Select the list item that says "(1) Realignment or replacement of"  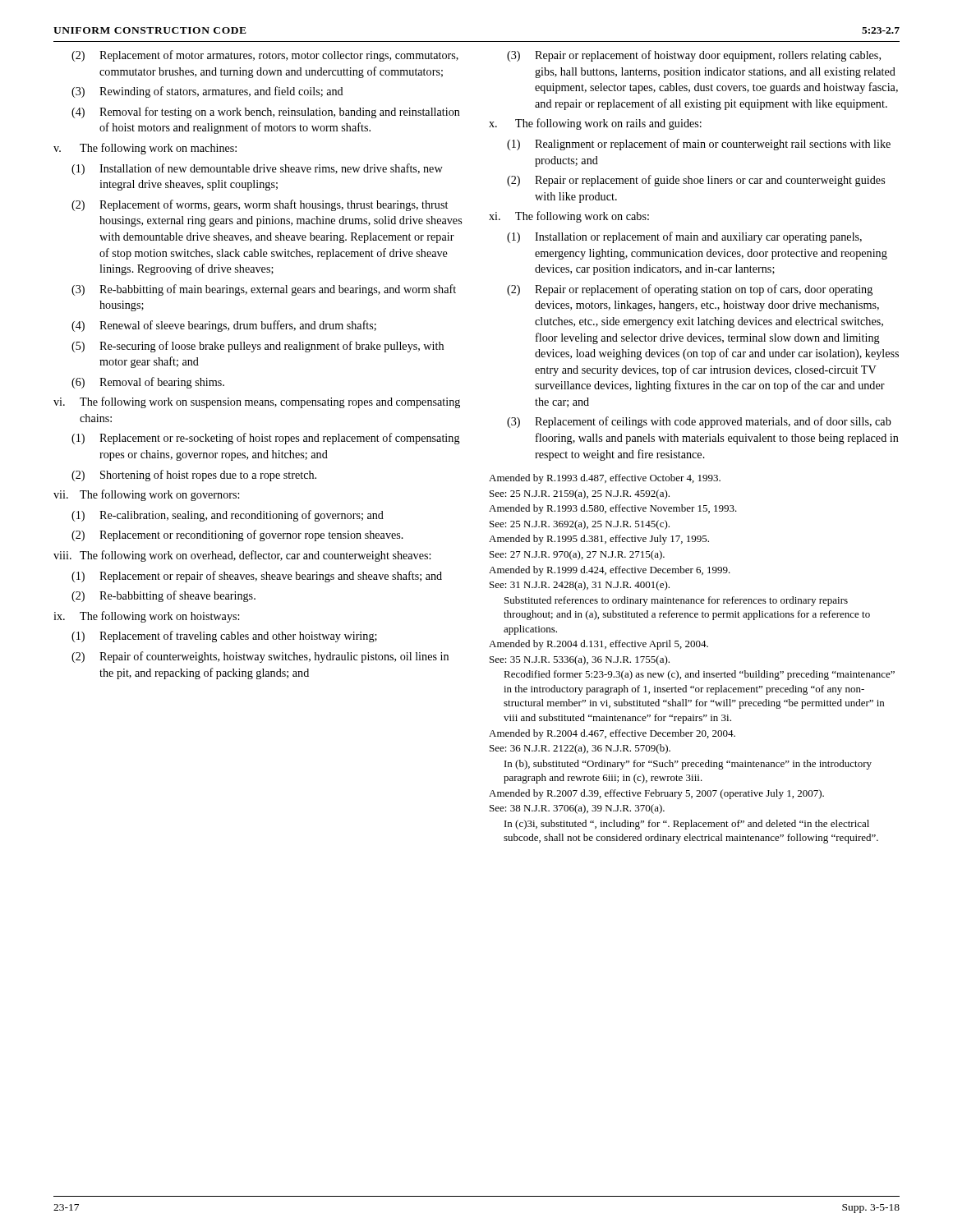703,152
